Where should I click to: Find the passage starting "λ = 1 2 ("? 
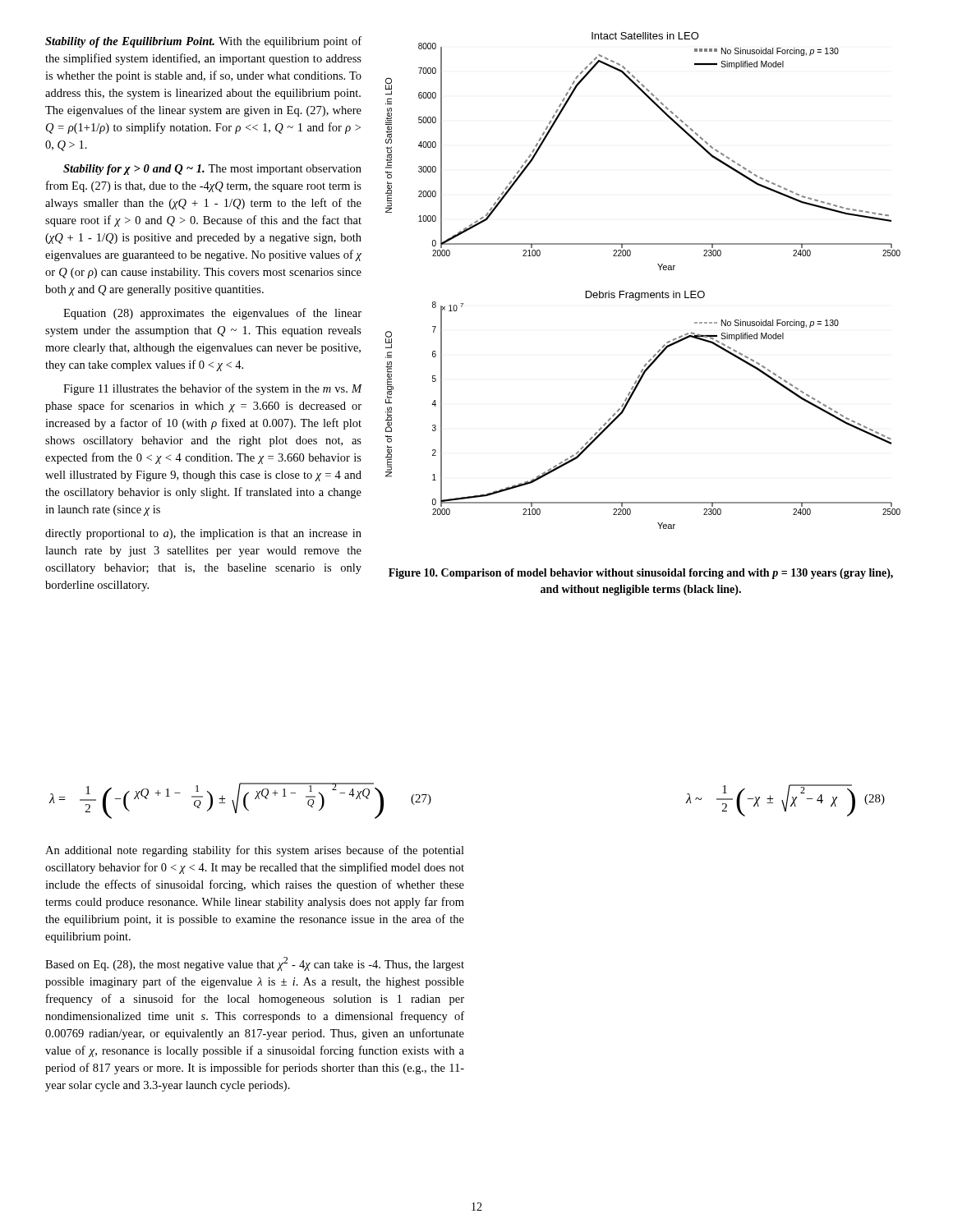[242, 800]
